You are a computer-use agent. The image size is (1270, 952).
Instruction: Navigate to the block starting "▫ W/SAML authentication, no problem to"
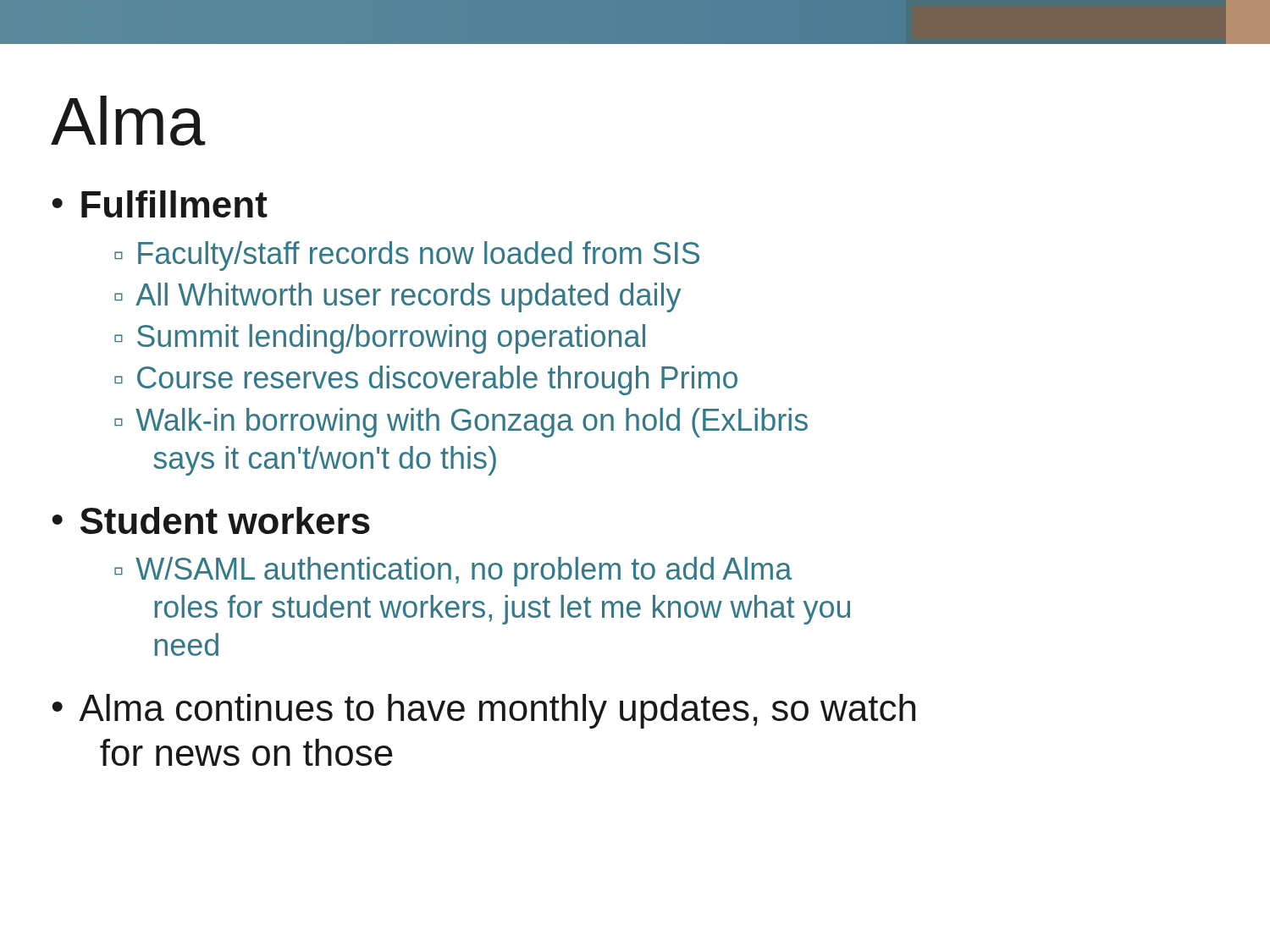click(483, 607)
